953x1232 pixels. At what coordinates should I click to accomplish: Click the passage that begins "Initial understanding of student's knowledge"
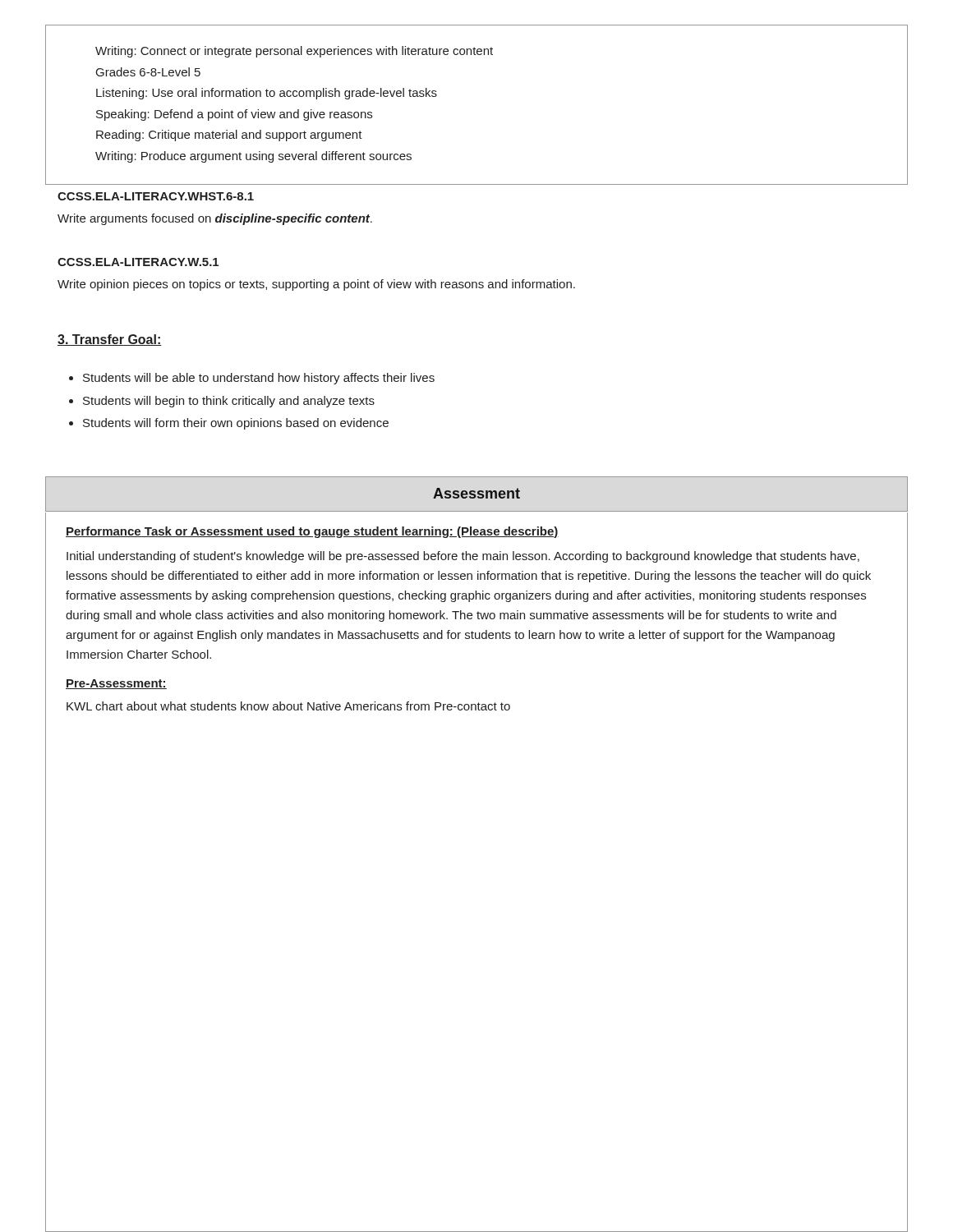pos(468,605)
